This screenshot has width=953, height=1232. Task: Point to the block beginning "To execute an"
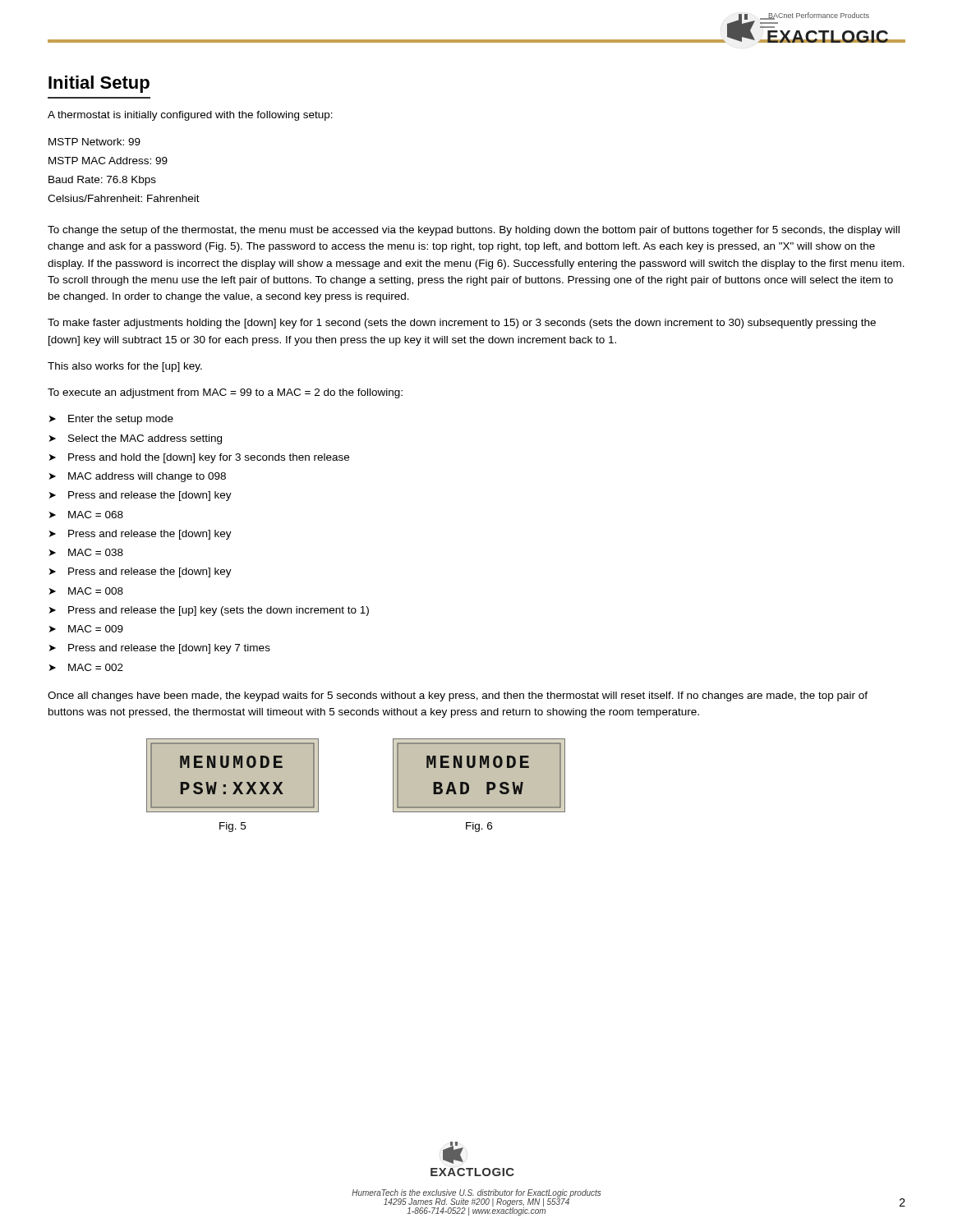[226, 392]
